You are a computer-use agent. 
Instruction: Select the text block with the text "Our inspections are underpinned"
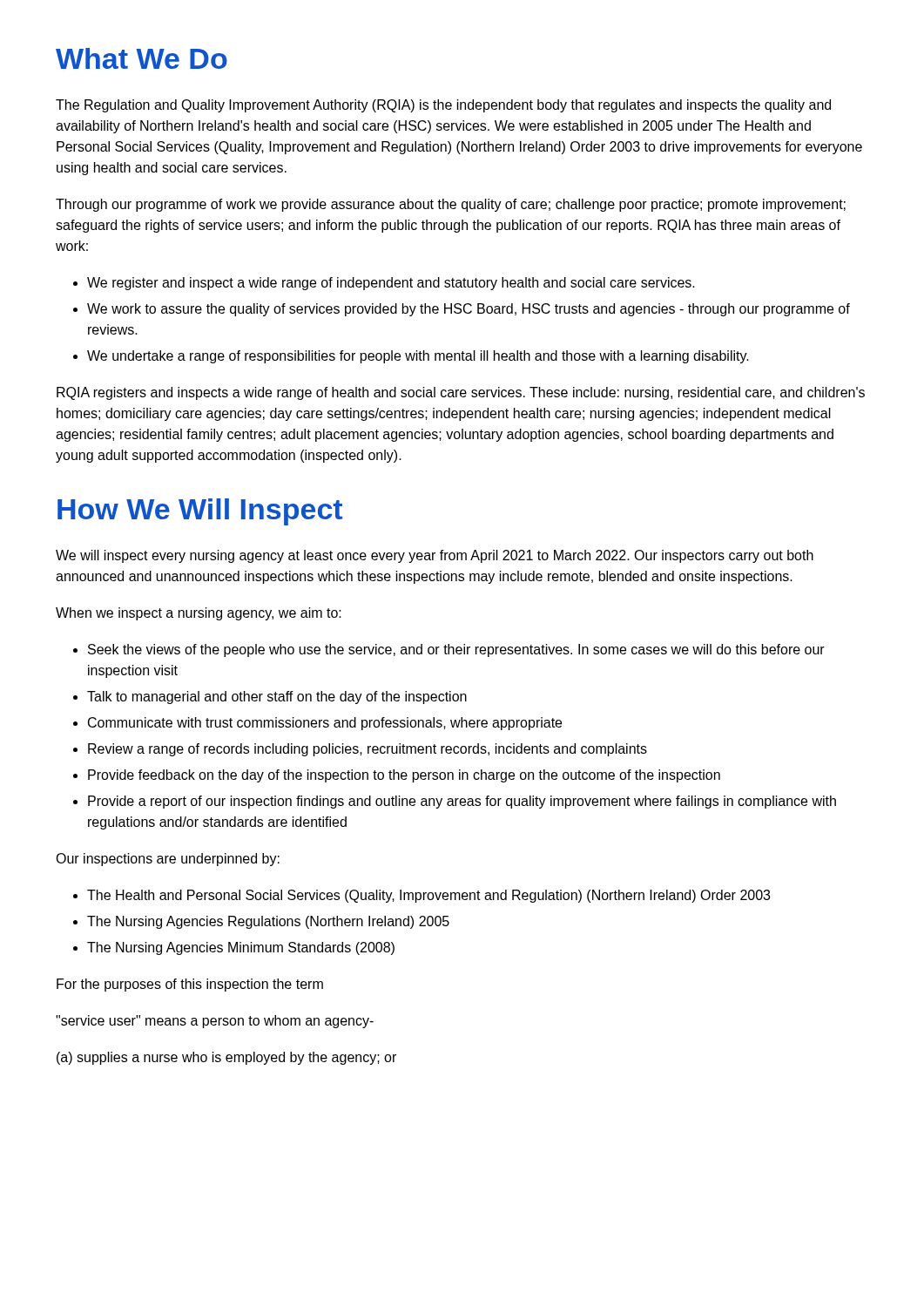point(168,860)
